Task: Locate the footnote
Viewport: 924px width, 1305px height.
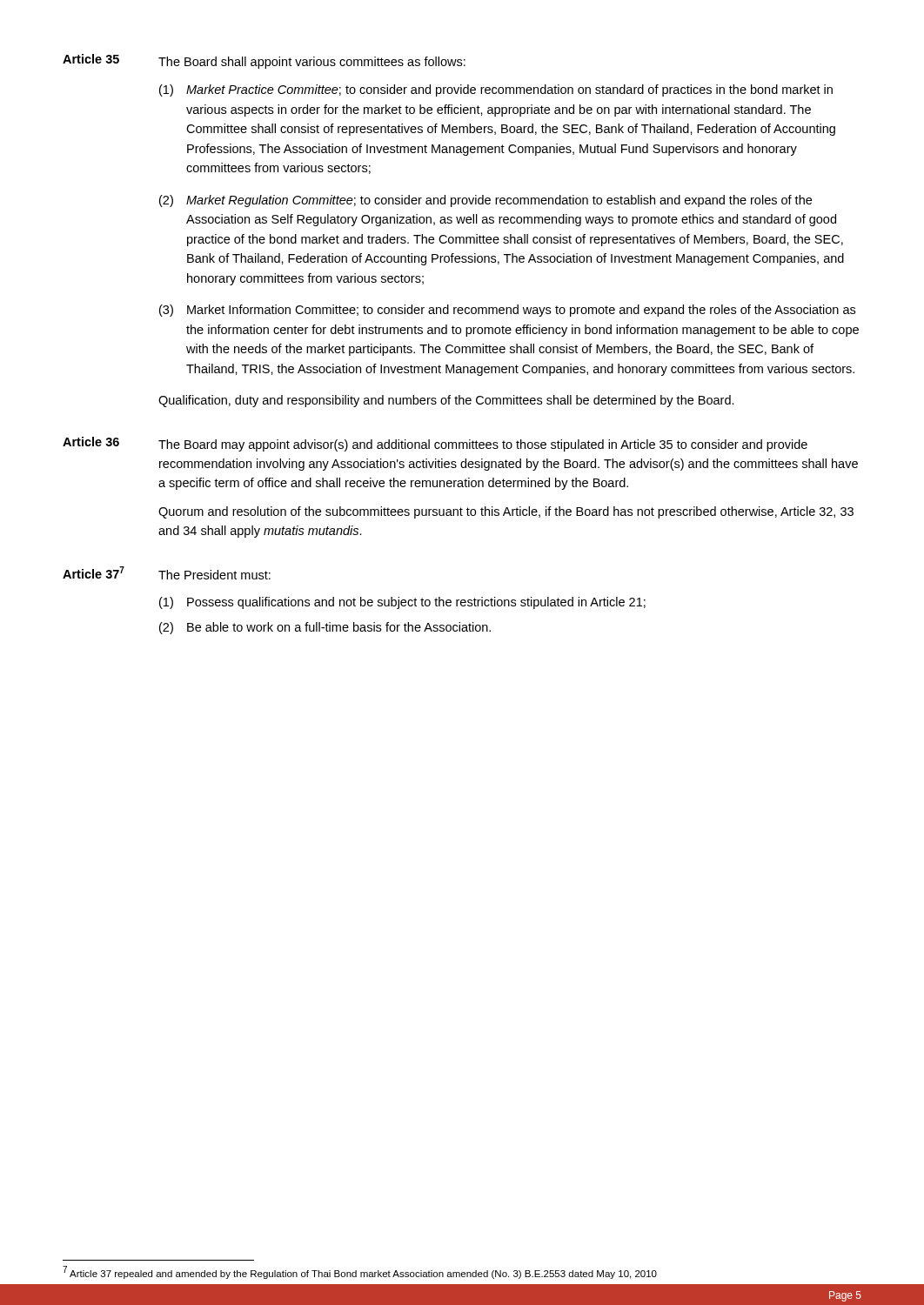Action: [x=360, y=1271]
